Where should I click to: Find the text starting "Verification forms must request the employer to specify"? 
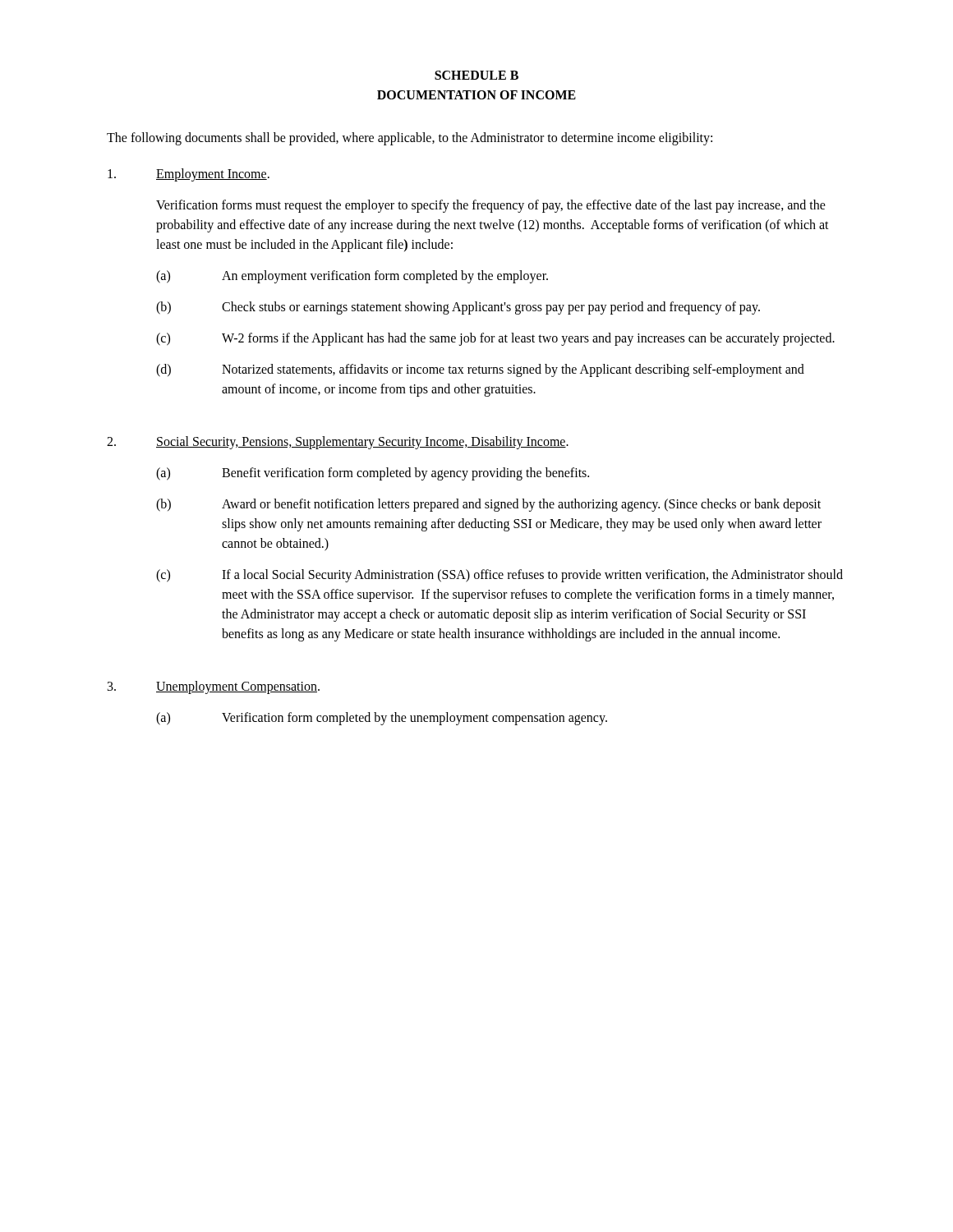click(x=492, y=225)
